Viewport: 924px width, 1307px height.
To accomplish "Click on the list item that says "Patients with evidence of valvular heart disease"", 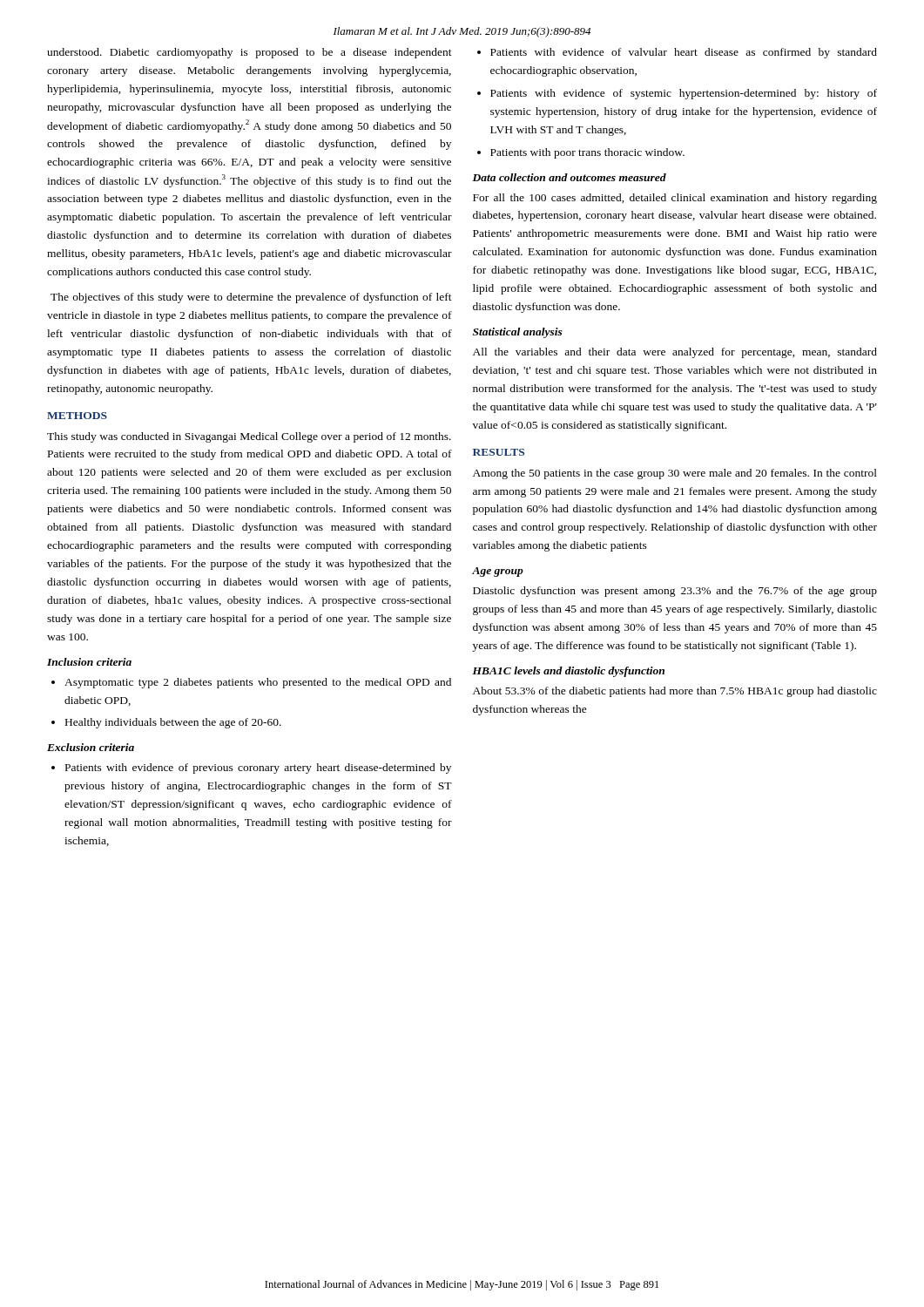I will (x=683, y=61).
